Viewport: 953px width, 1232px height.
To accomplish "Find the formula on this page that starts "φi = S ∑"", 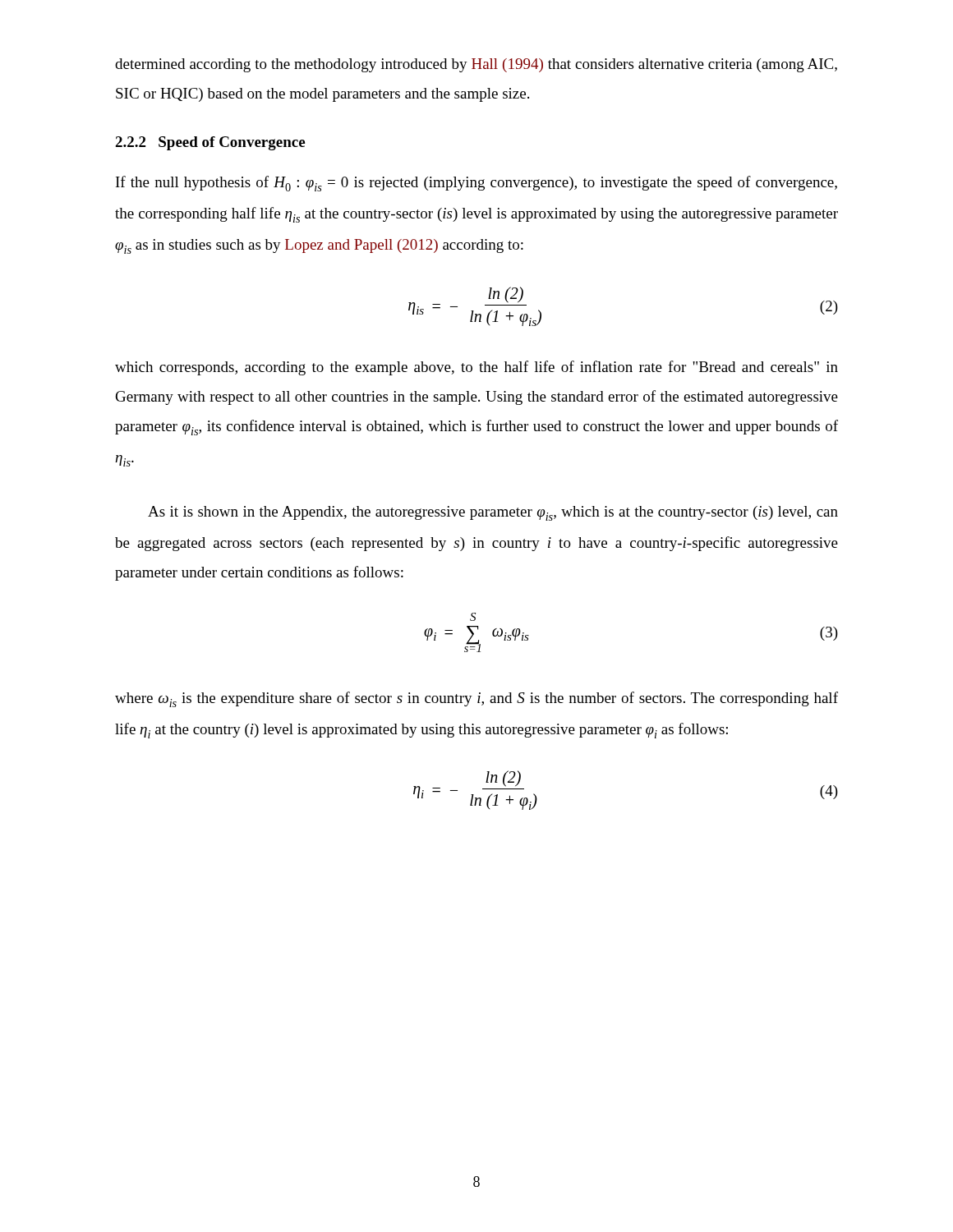I will 473,617.
